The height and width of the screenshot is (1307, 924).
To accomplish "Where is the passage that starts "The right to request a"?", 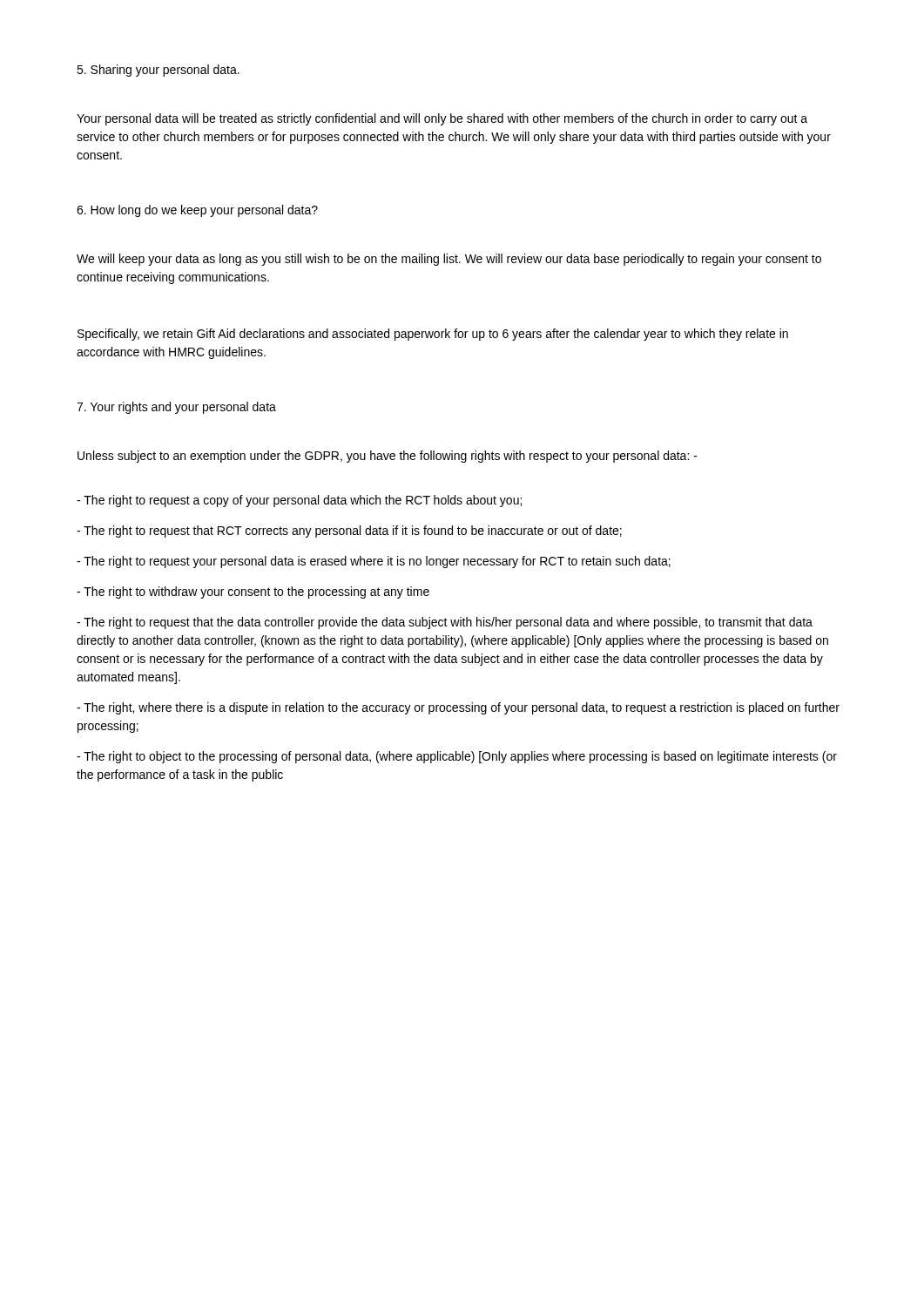I will tap(300, 500).
